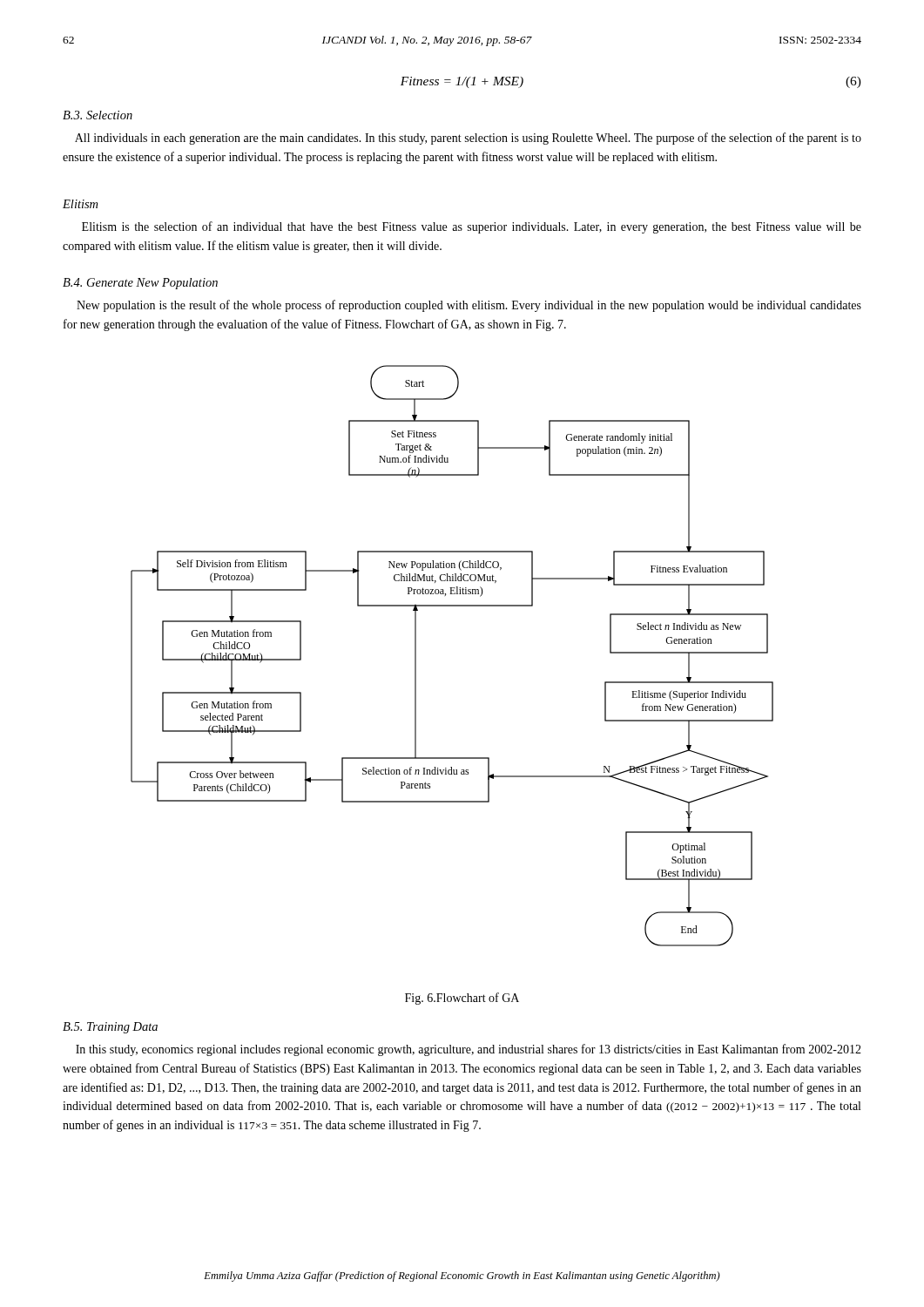Point to the text block starting "New population is the result"
Viewport: 924px width, 1307px height.
462,315
